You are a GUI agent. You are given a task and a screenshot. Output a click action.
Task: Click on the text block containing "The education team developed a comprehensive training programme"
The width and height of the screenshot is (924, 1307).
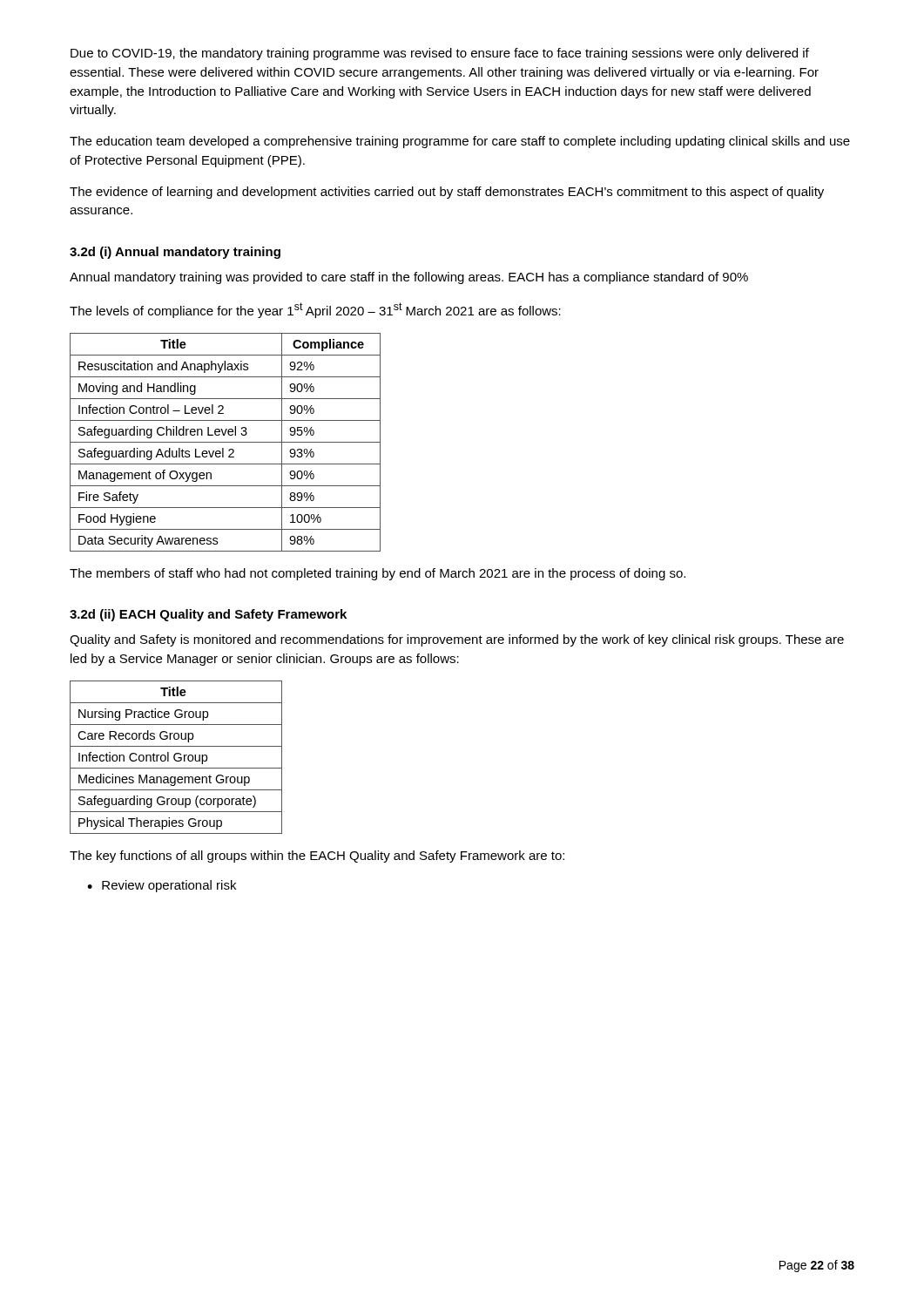[462, 151]
